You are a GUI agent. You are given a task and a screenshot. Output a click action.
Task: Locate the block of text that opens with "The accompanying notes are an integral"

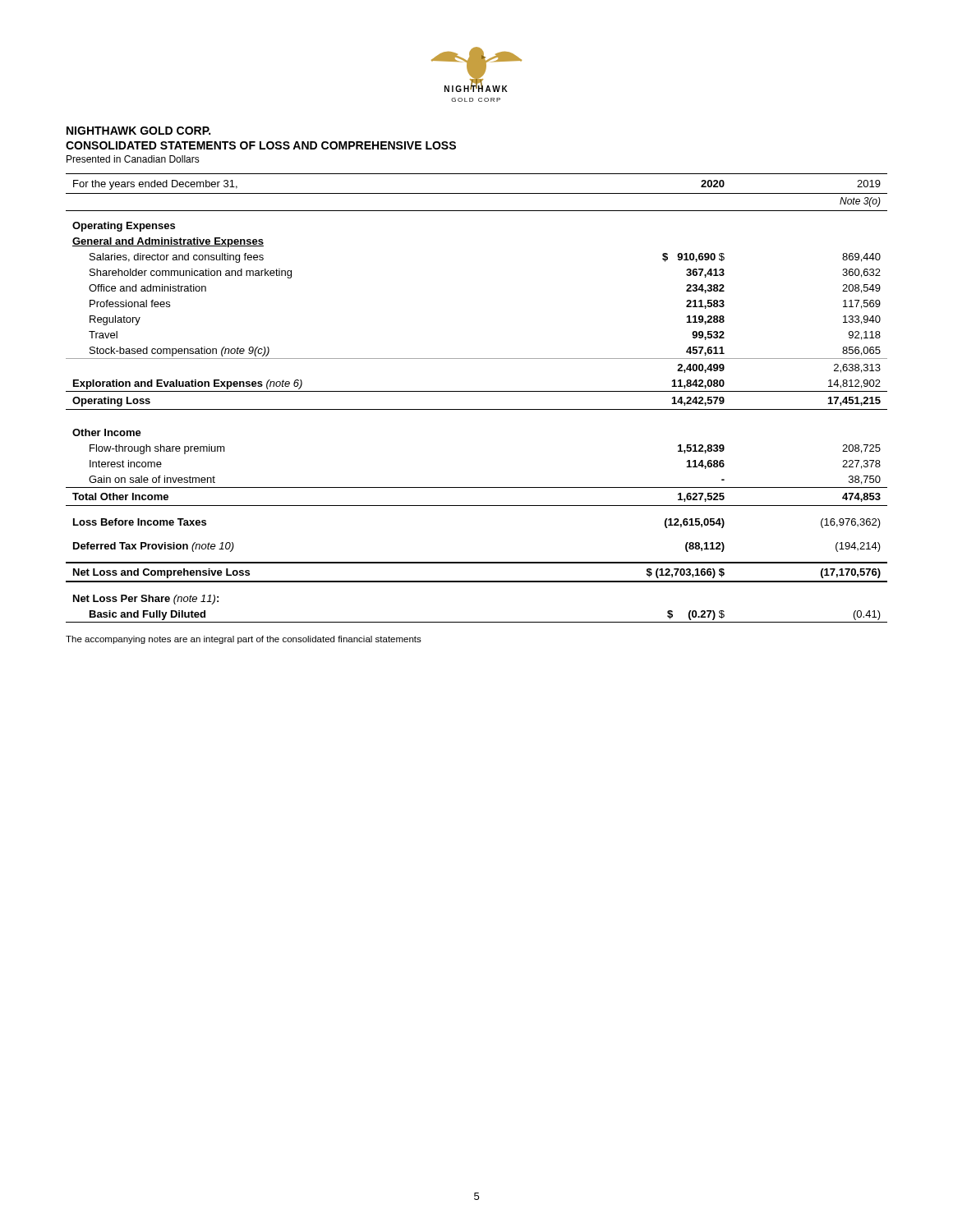(244, 639)
